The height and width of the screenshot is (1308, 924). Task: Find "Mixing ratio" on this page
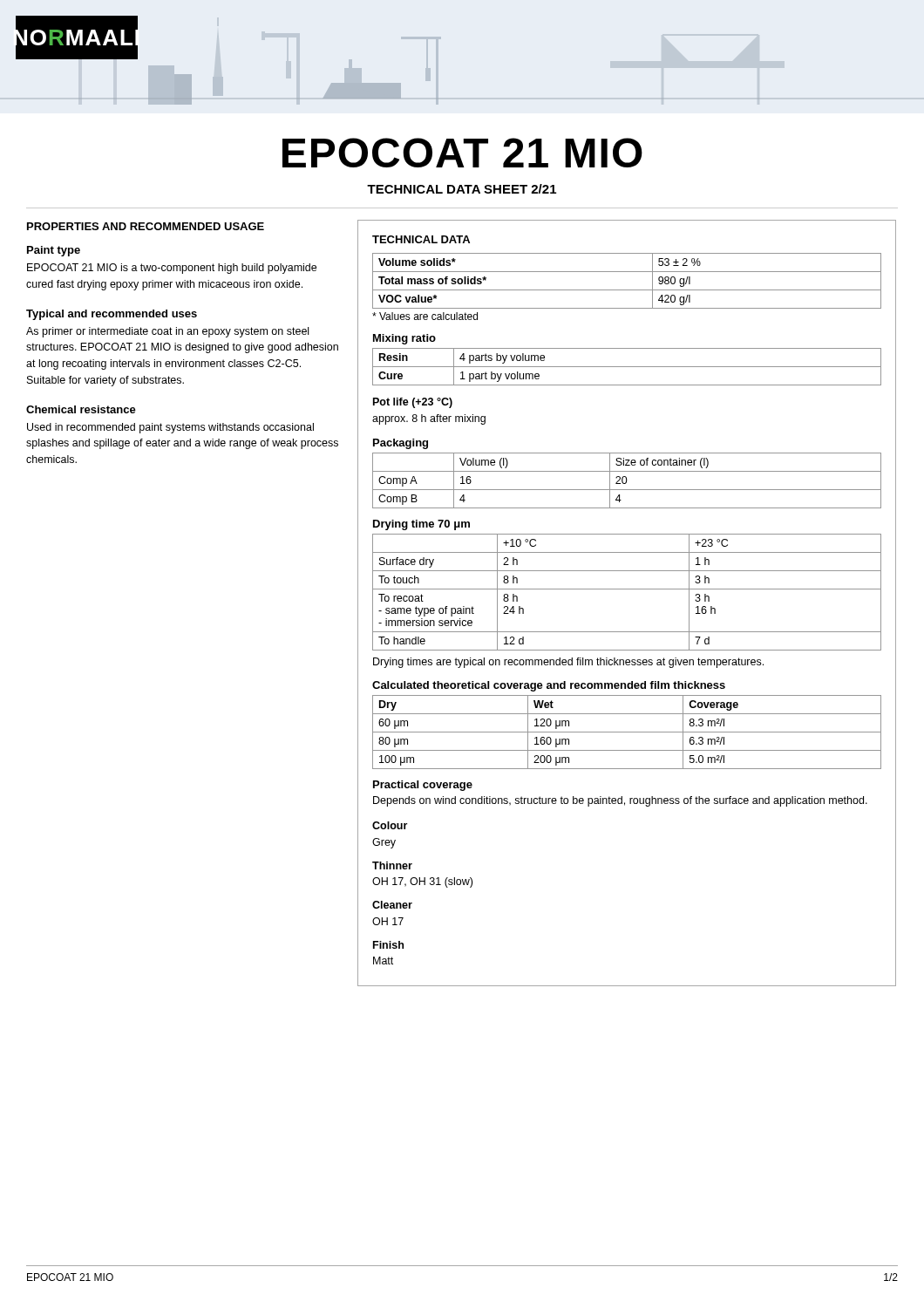click(404, 338)
